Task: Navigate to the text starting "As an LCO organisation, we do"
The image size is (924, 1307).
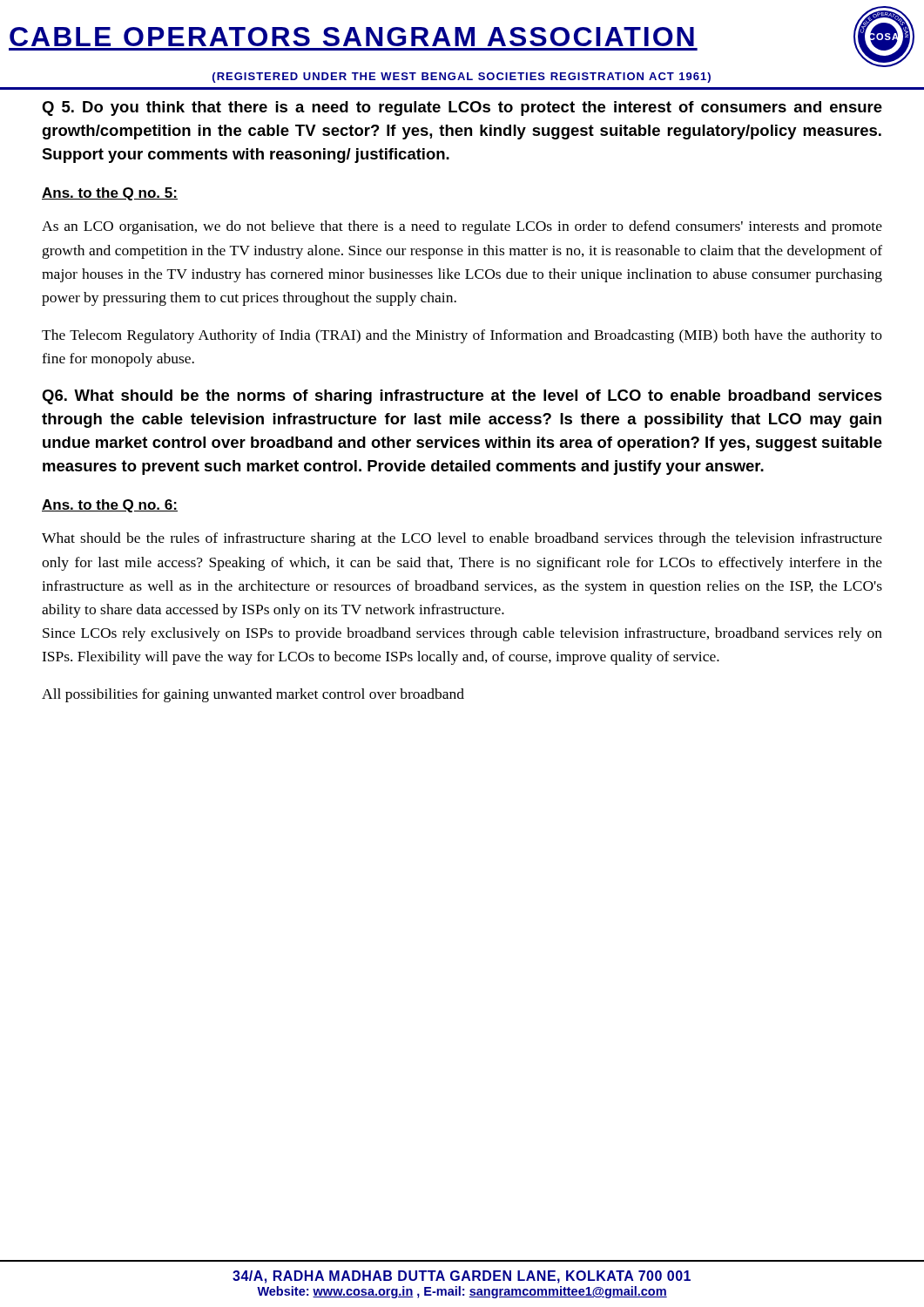Action: coord(462,262)
